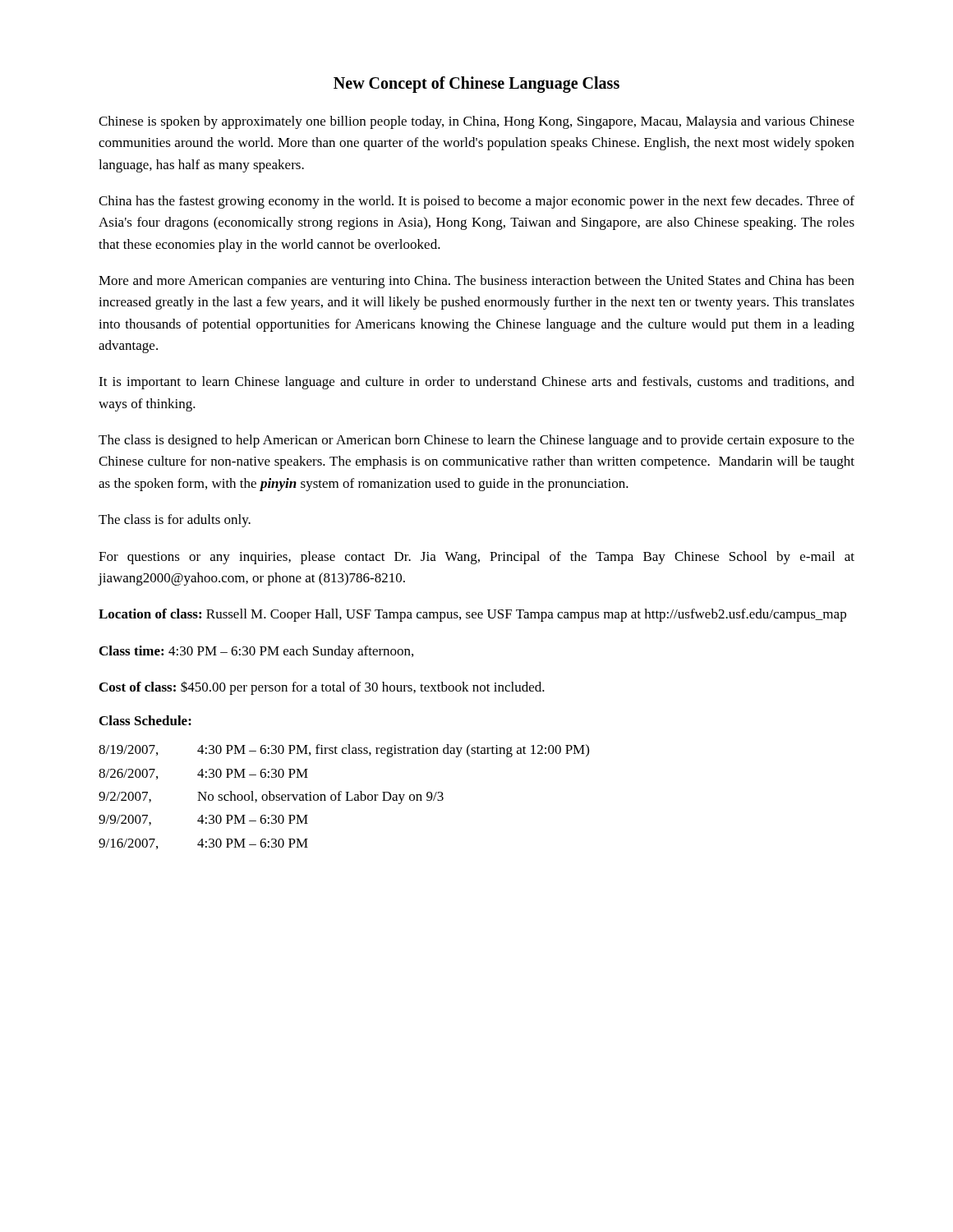Locate the block starting "It is important to learn Chinese"
The height and width of the screenshot is (1232, 953).
476,393
